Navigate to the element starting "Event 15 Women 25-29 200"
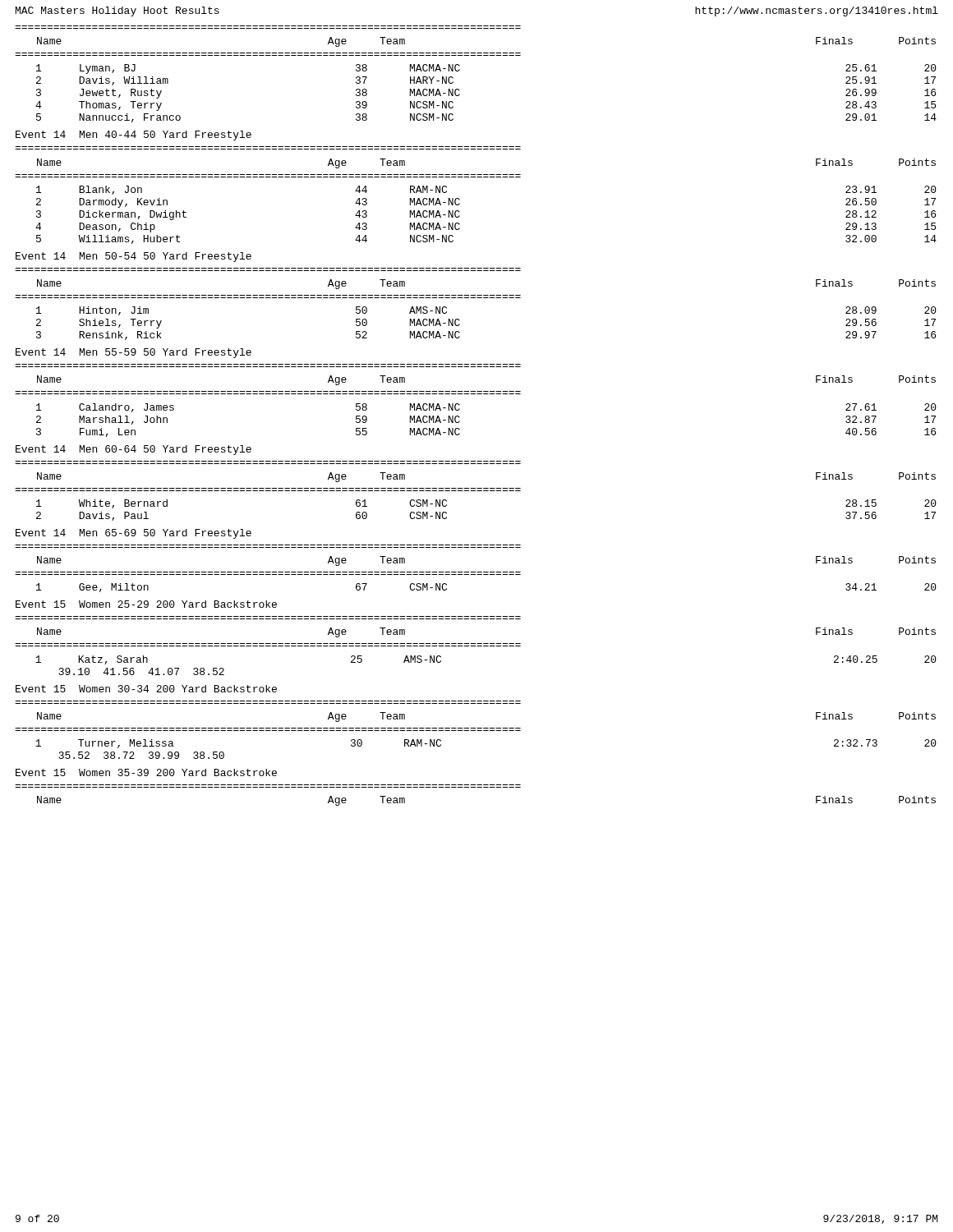The width and height of the screenshot is (953, 1232). (x=146, y=605)
